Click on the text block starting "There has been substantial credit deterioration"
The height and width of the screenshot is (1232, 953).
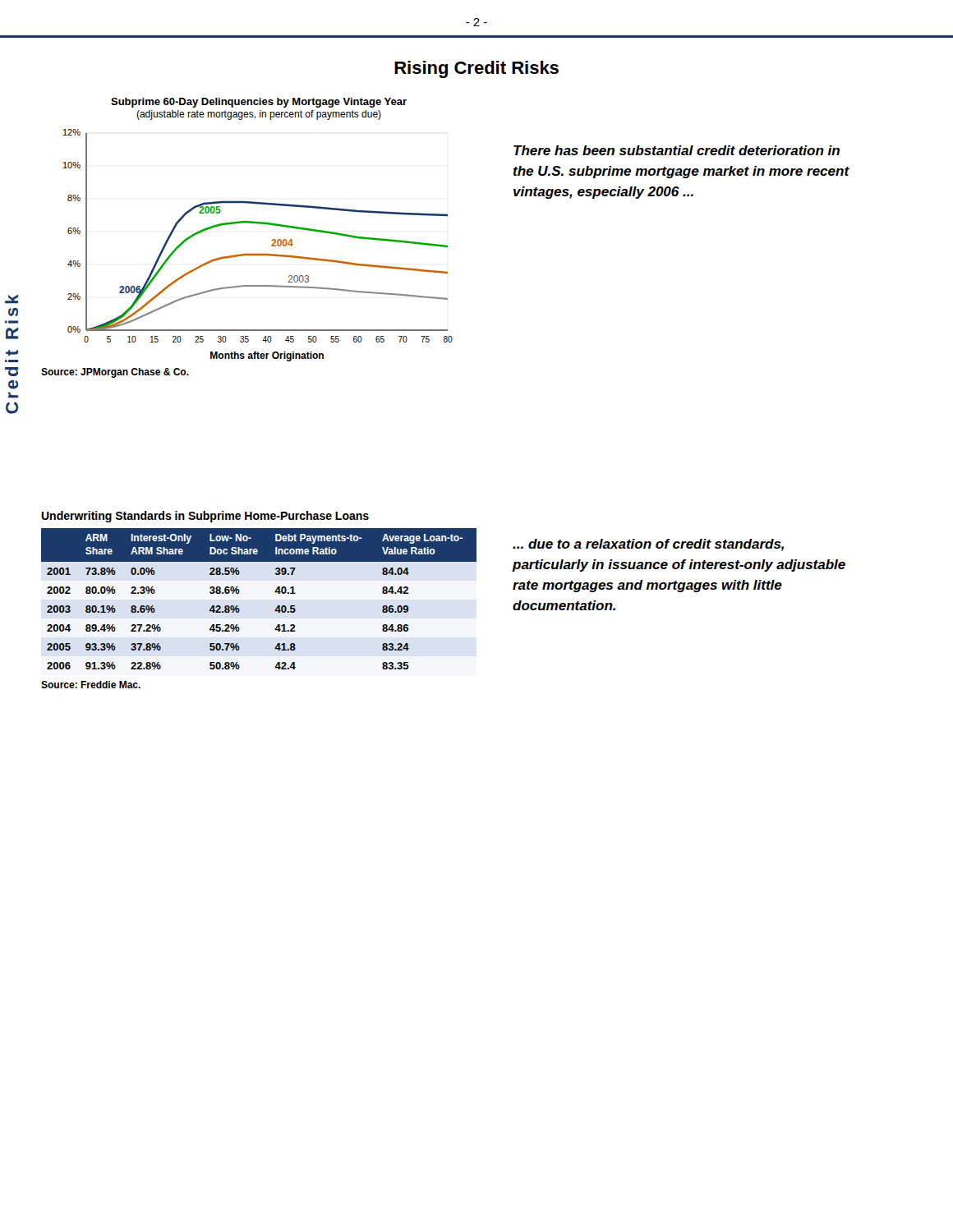tap(681, 171)
